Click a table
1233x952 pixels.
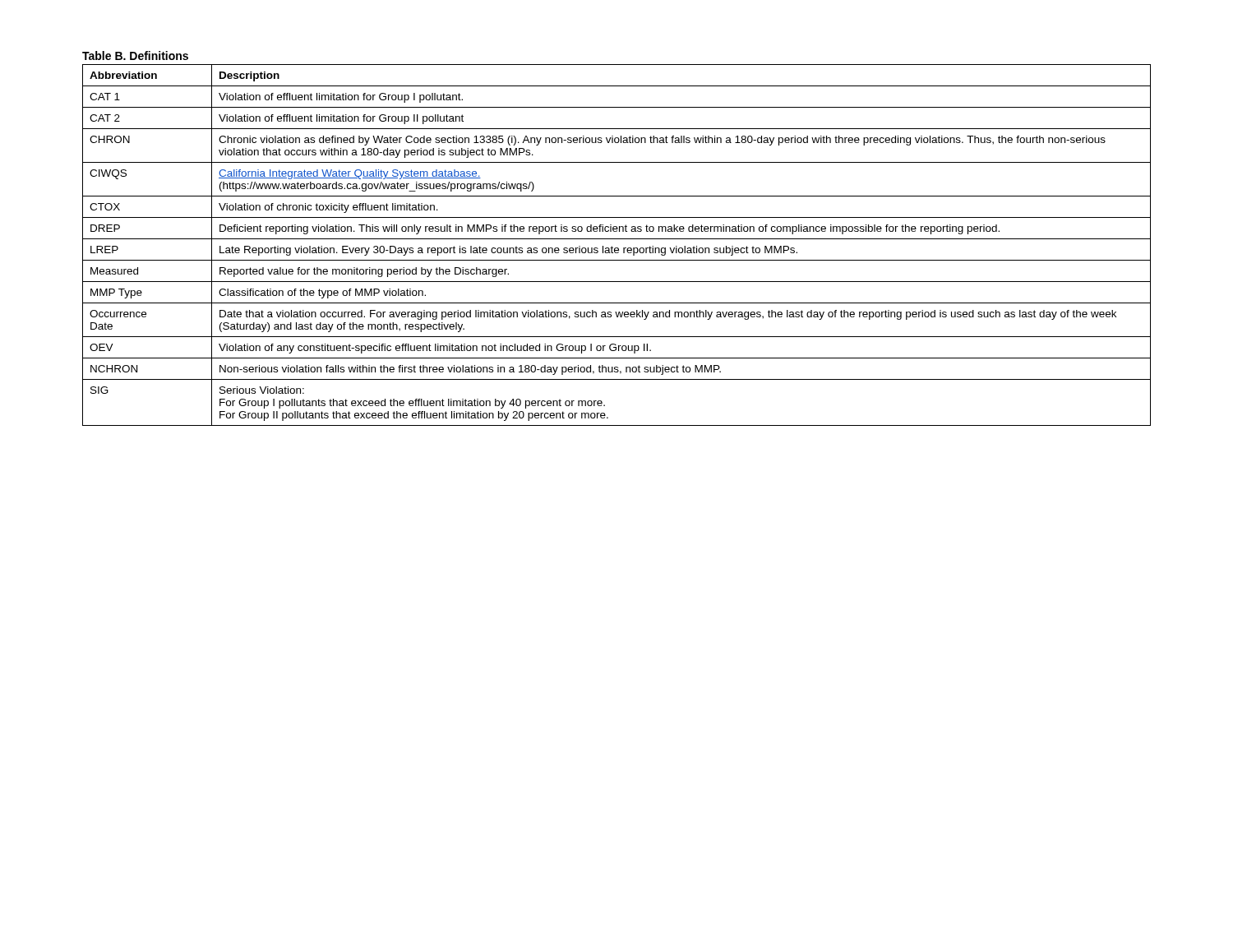[x=616, y=245]
